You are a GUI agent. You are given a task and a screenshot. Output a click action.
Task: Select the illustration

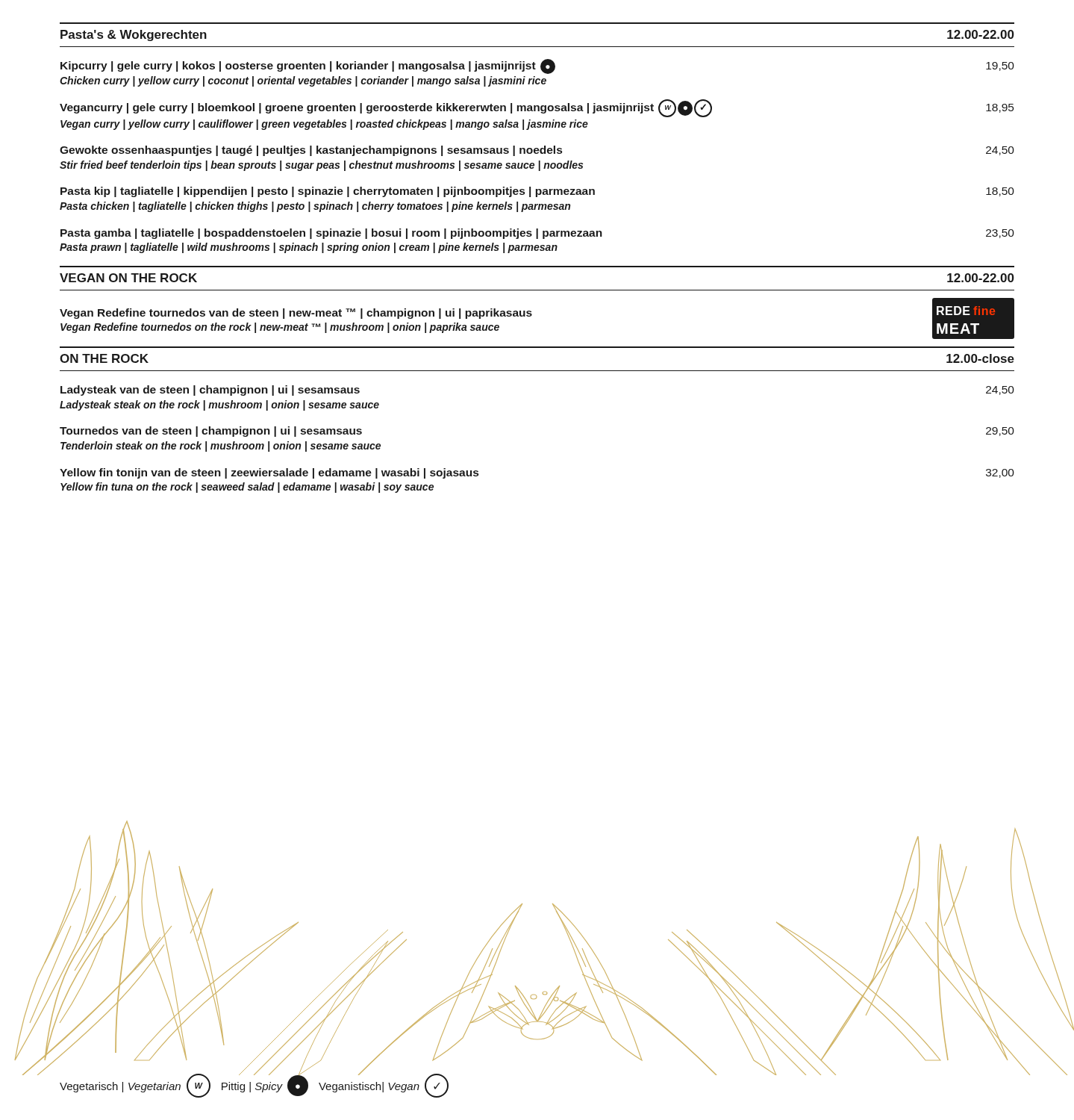click(x=537, y=866)
